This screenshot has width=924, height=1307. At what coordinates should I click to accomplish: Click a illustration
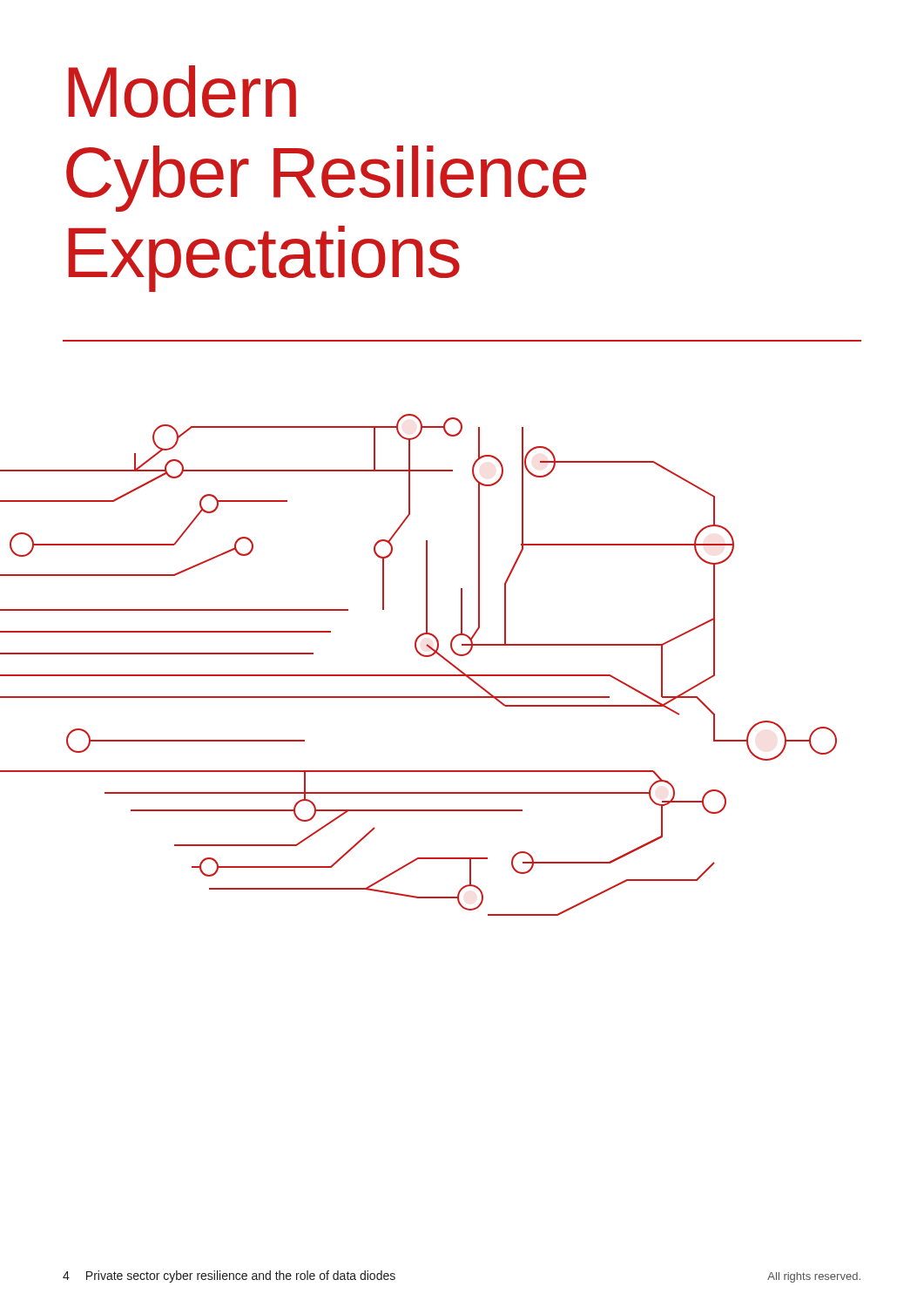click(462, 671)
